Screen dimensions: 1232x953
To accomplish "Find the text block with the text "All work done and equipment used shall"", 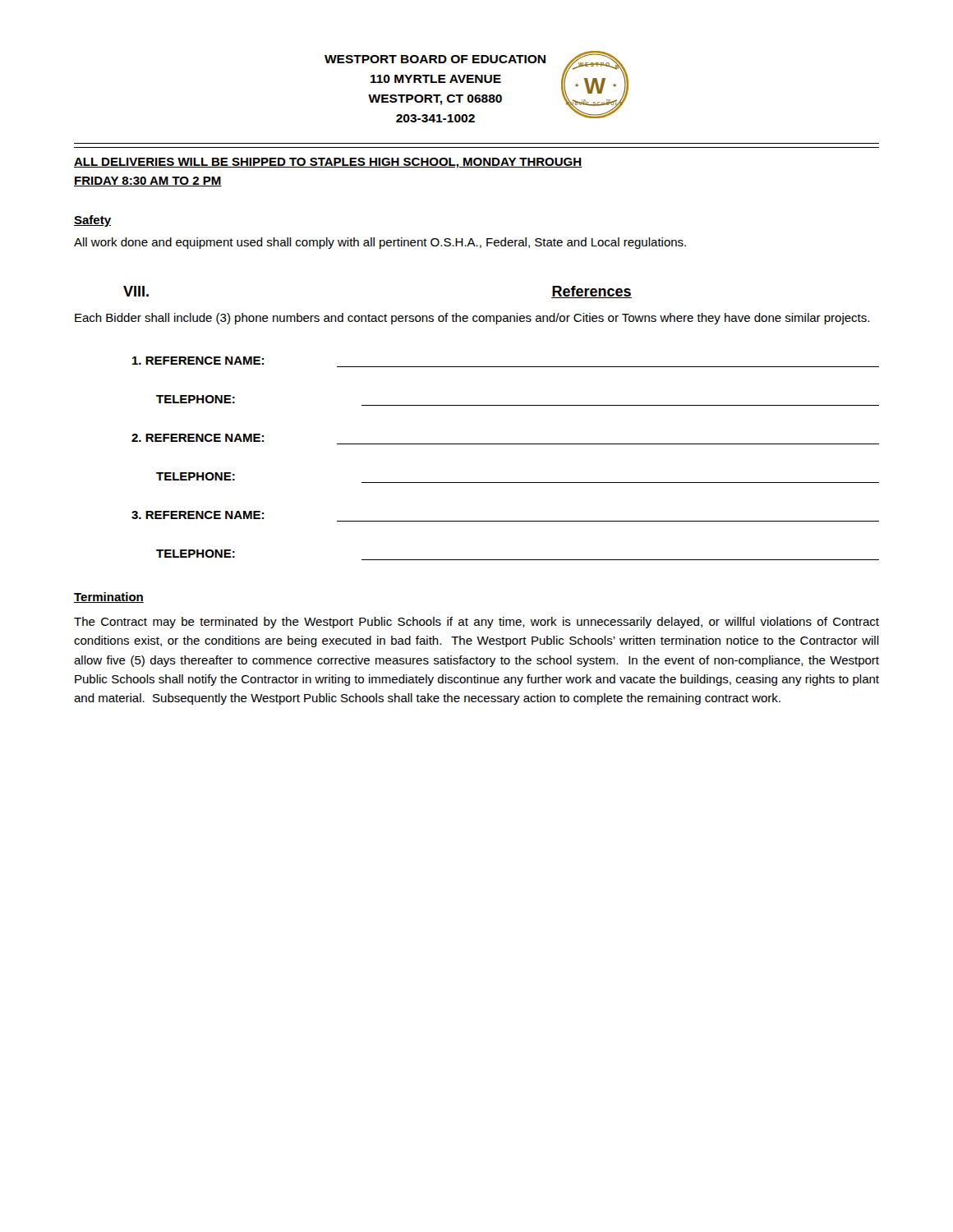I will click(x=380, y=242).
